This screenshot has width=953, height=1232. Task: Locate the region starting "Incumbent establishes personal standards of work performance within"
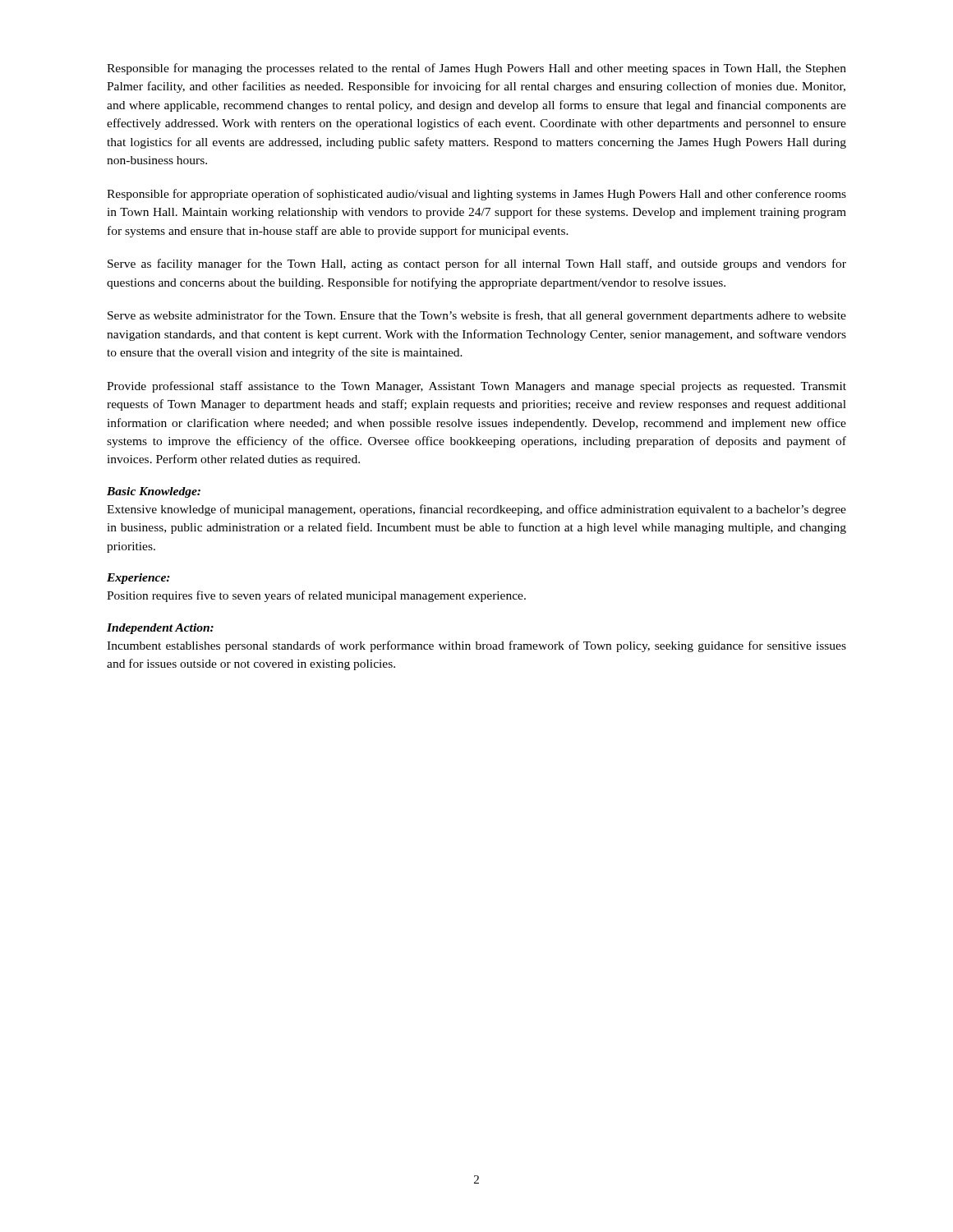click(x=476, y=654)
